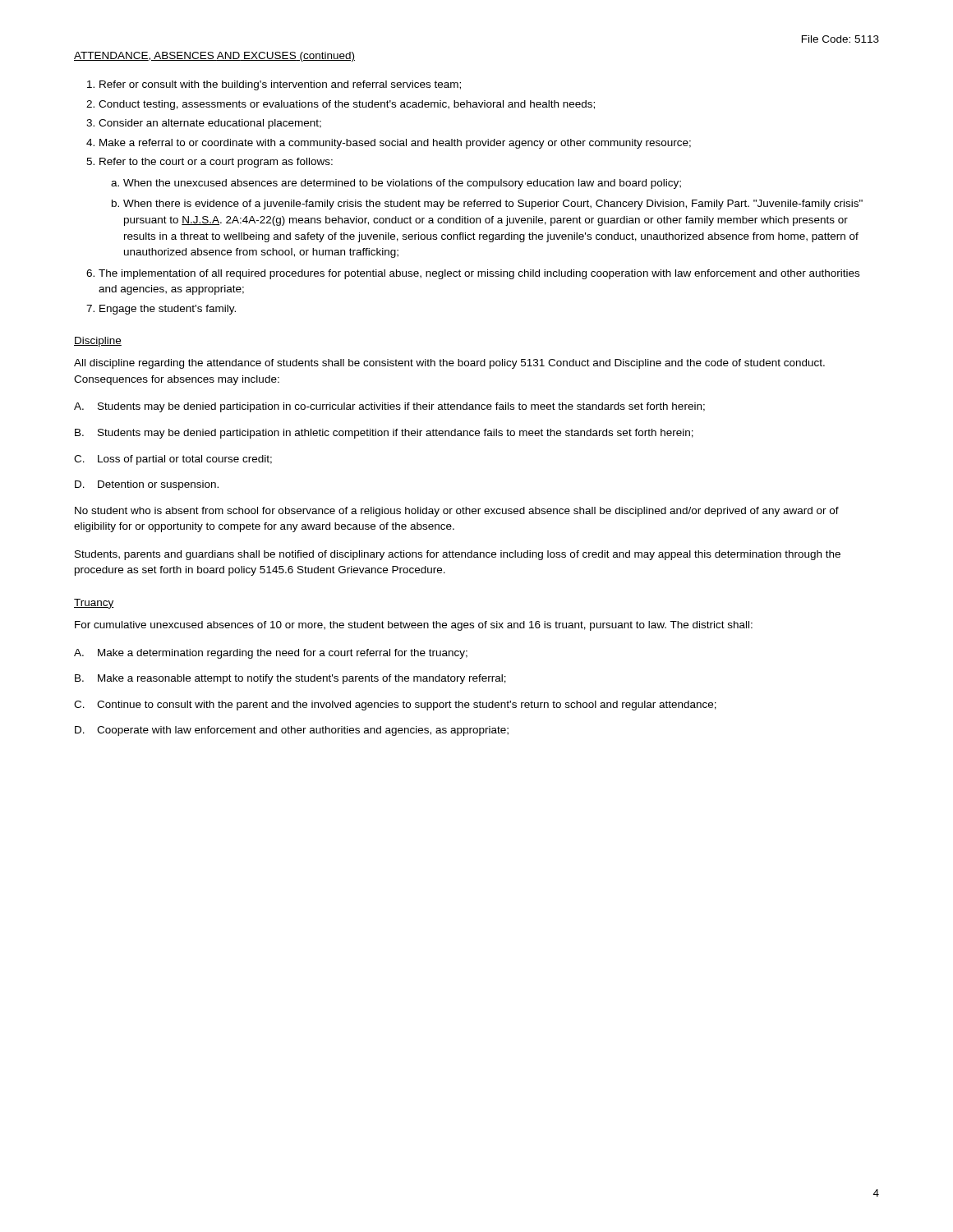Click on the list item that says "D. Detention or suspension."
This screenshot has height=1232, width=953.
point(147,485)
